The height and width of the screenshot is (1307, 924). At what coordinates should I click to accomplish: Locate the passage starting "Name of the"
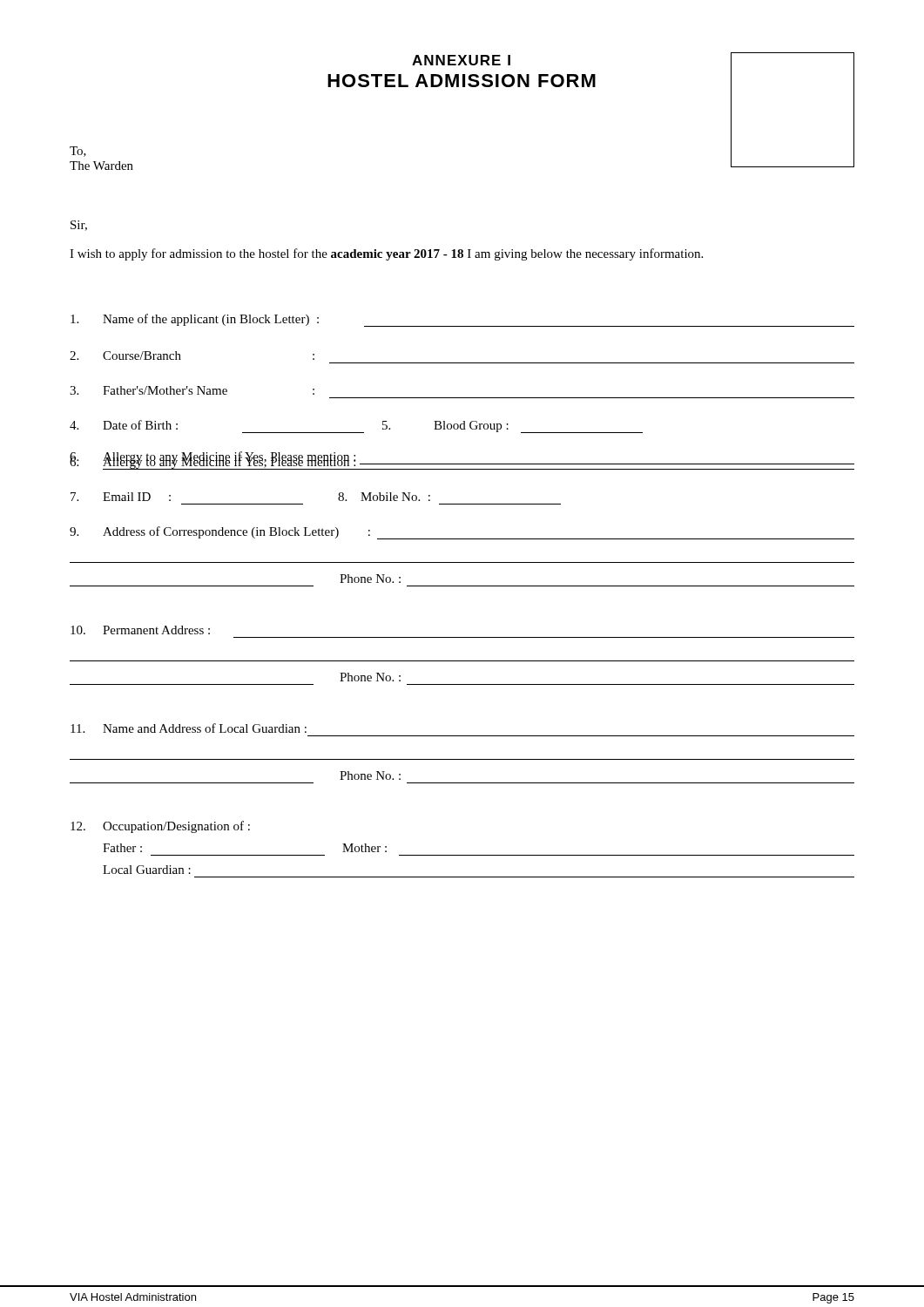462,319
